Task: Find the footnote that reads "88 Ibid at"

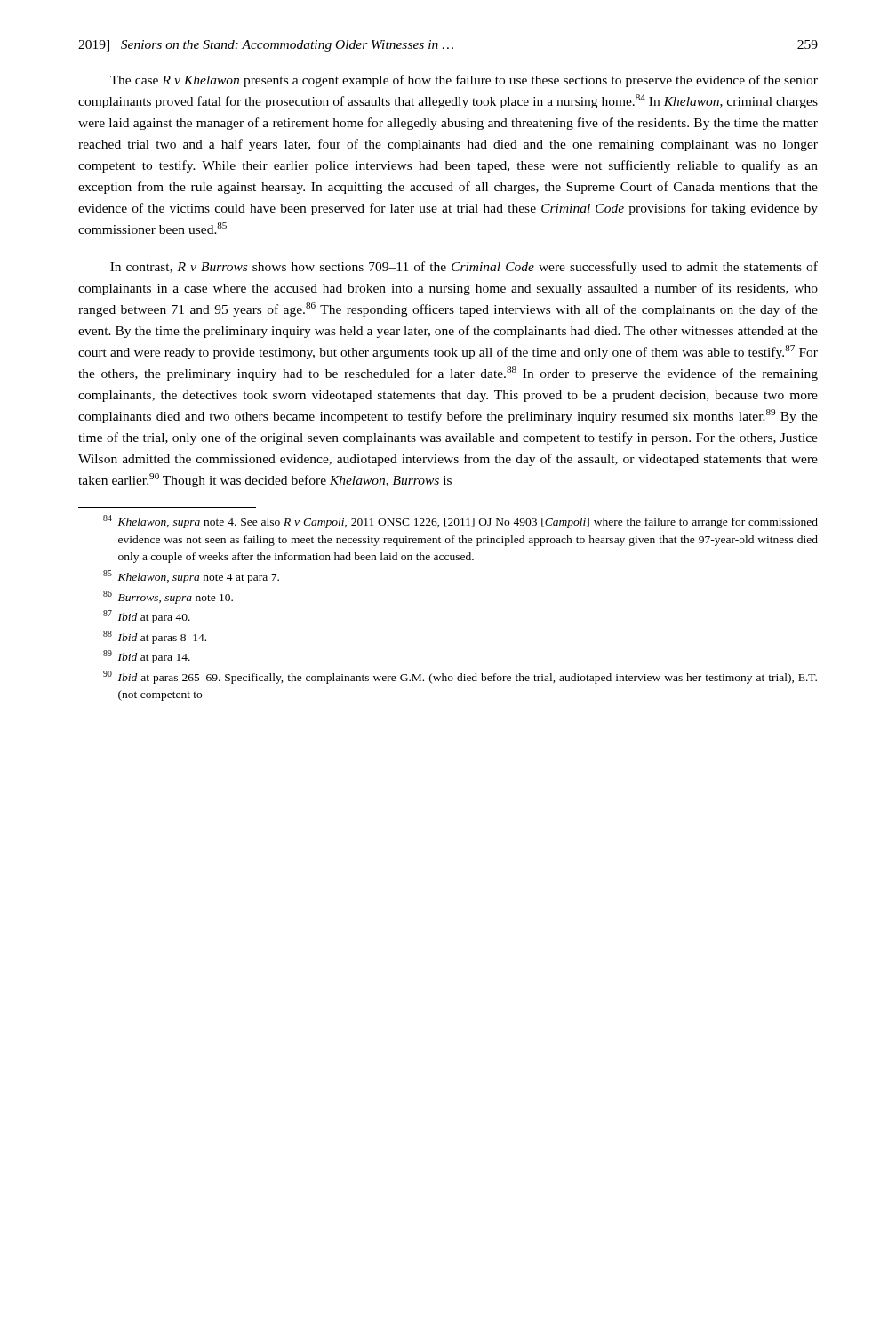Action: coord(155,637)
